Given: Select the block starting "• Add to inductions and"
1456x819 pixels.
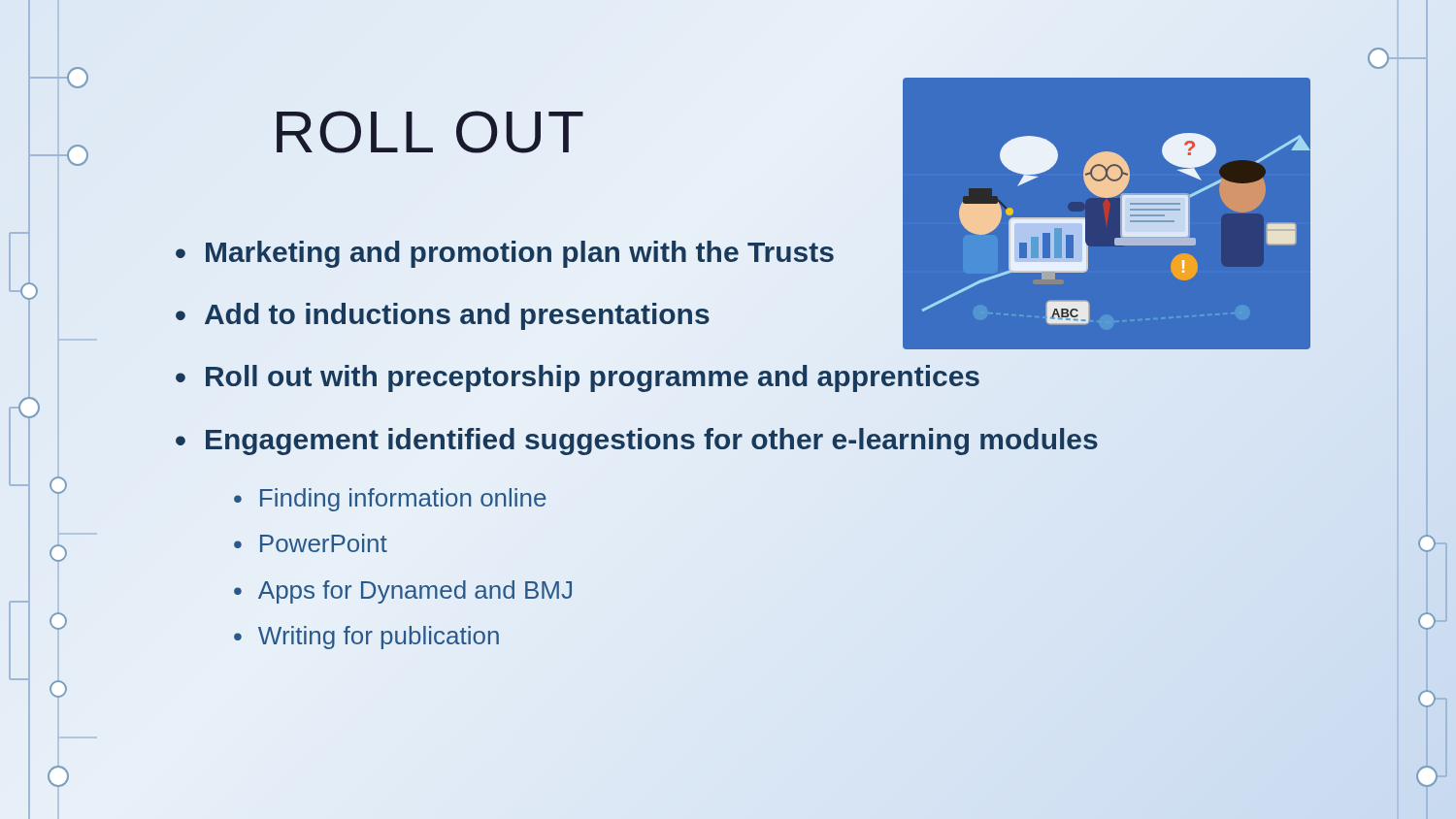Looking at the screenshot, I should 442,316.
